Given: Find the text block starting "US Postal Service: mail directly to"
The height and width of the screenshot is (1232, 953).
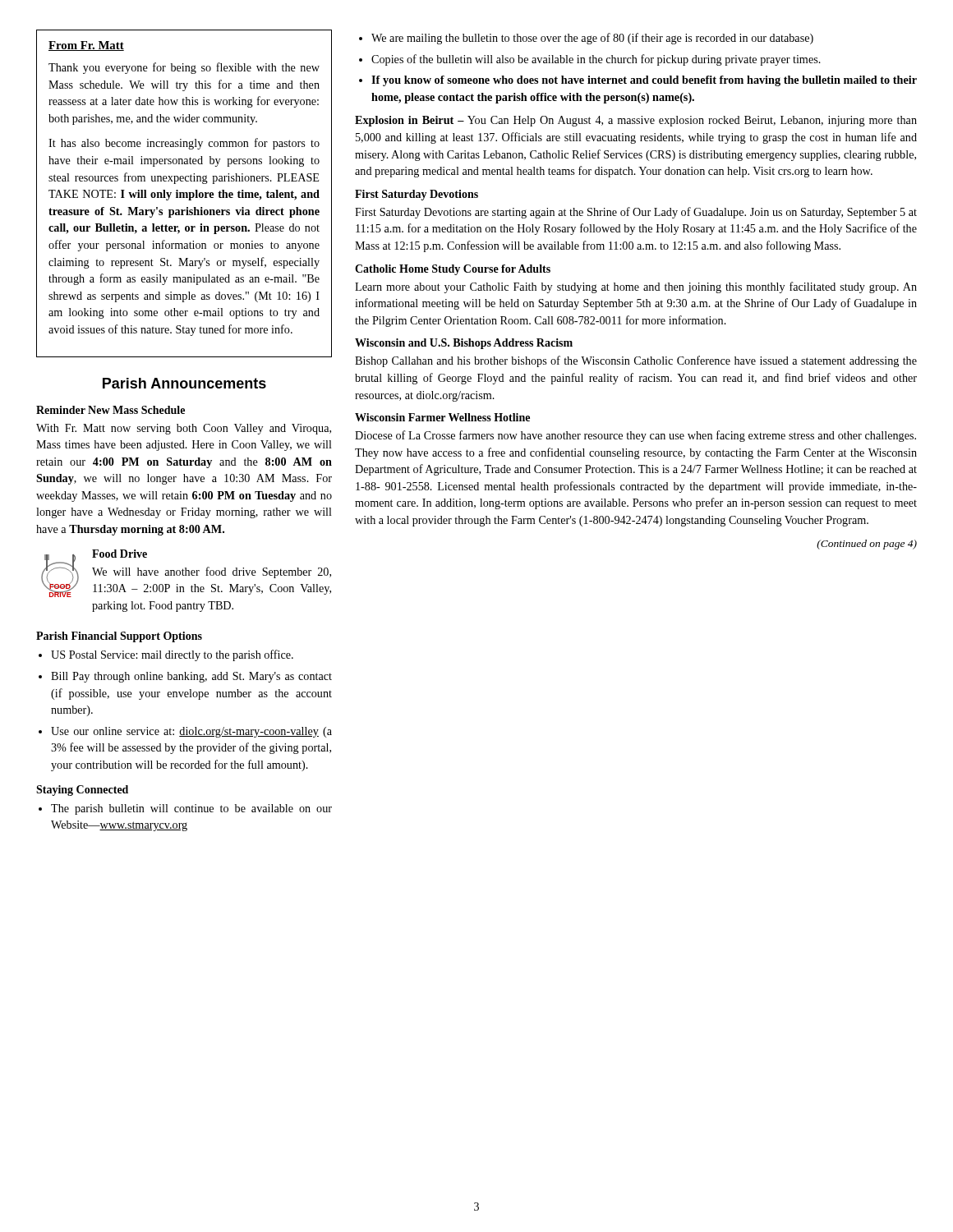Looking at the screenshot, I should (x=172, y=655).
